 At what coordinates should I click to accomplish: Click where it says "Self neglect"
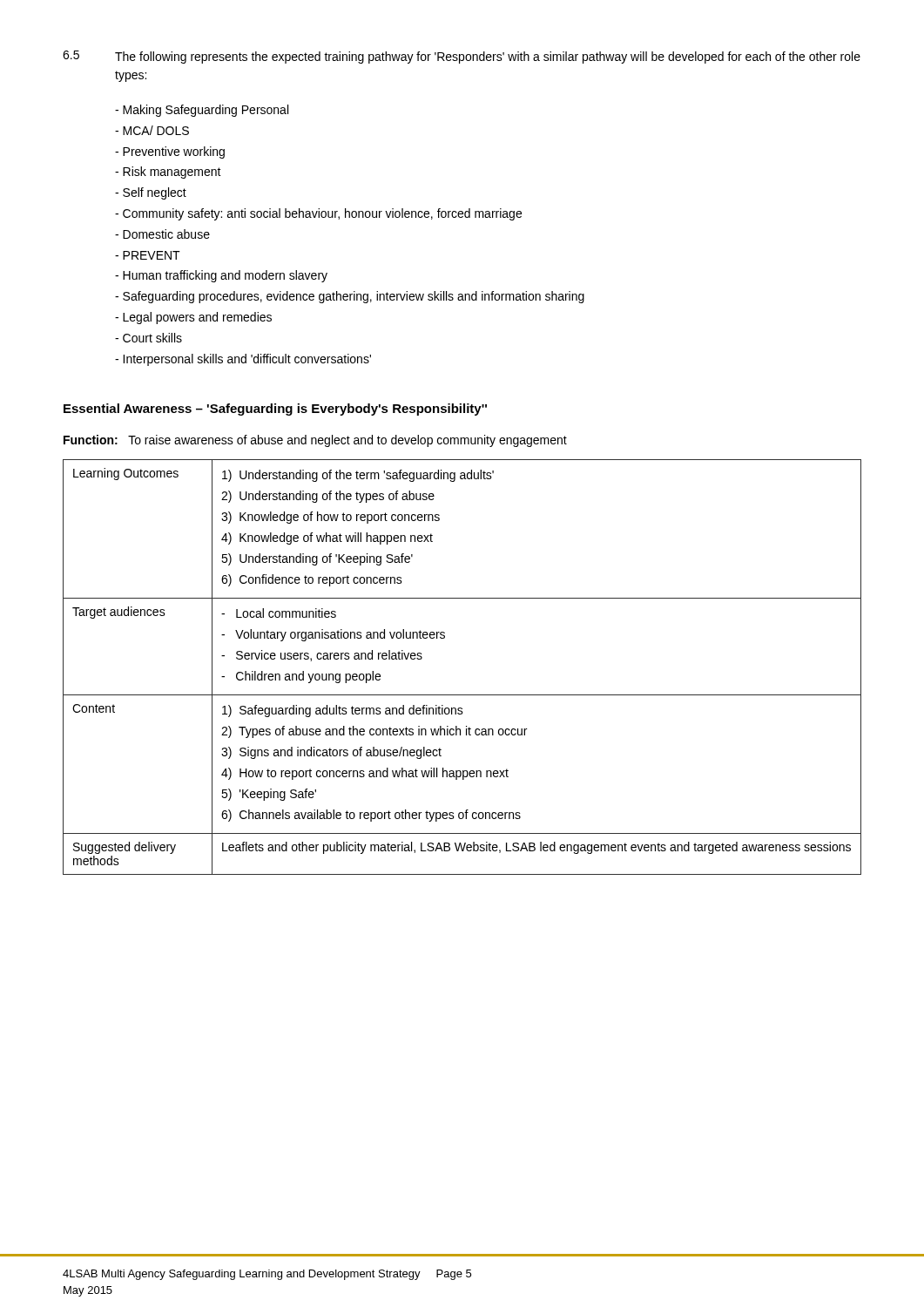[x=151, y=193]
